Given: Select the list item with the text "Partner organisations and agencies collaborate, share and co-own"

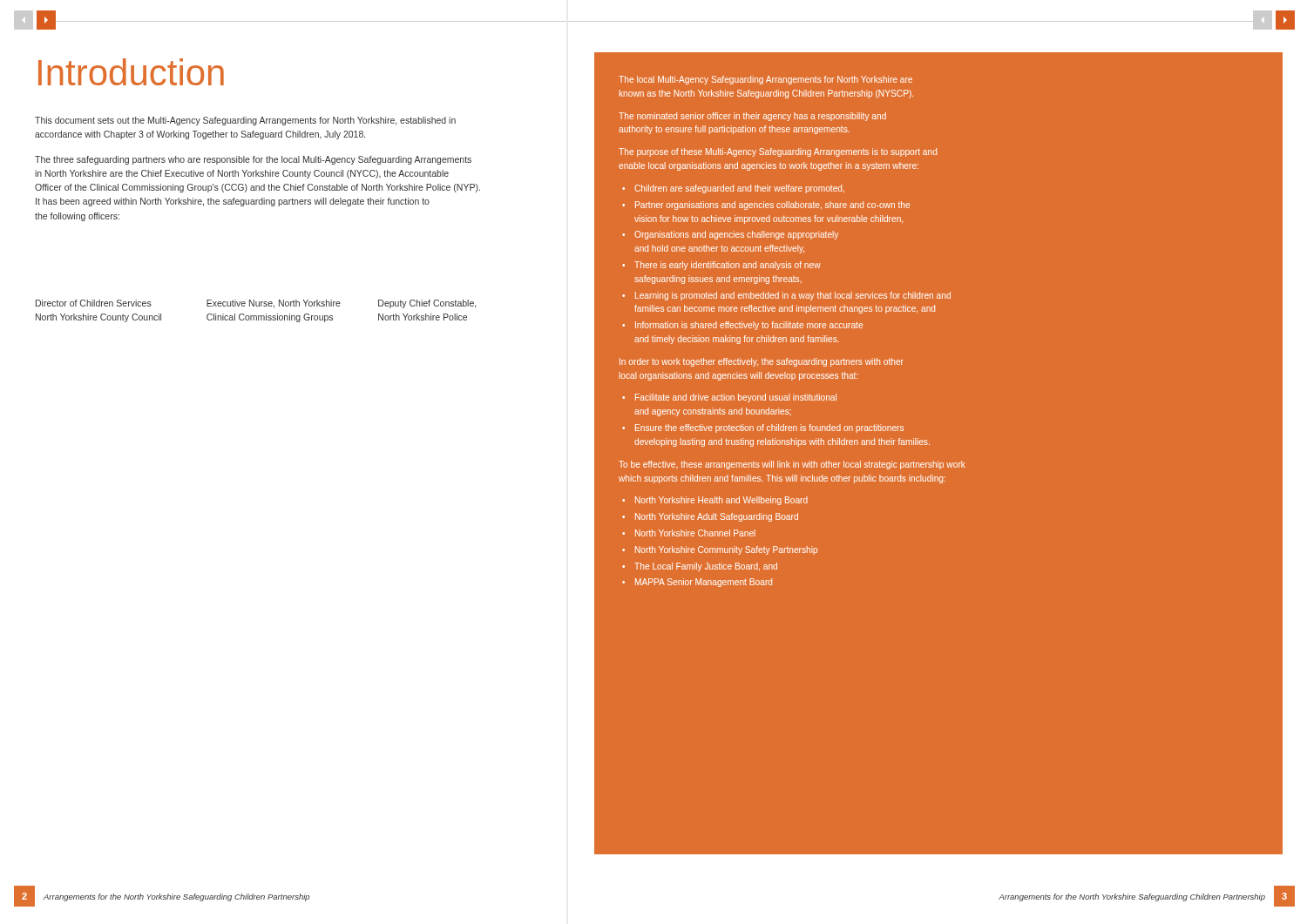Looking at the screenshot, I should click(x=772, y=212).
